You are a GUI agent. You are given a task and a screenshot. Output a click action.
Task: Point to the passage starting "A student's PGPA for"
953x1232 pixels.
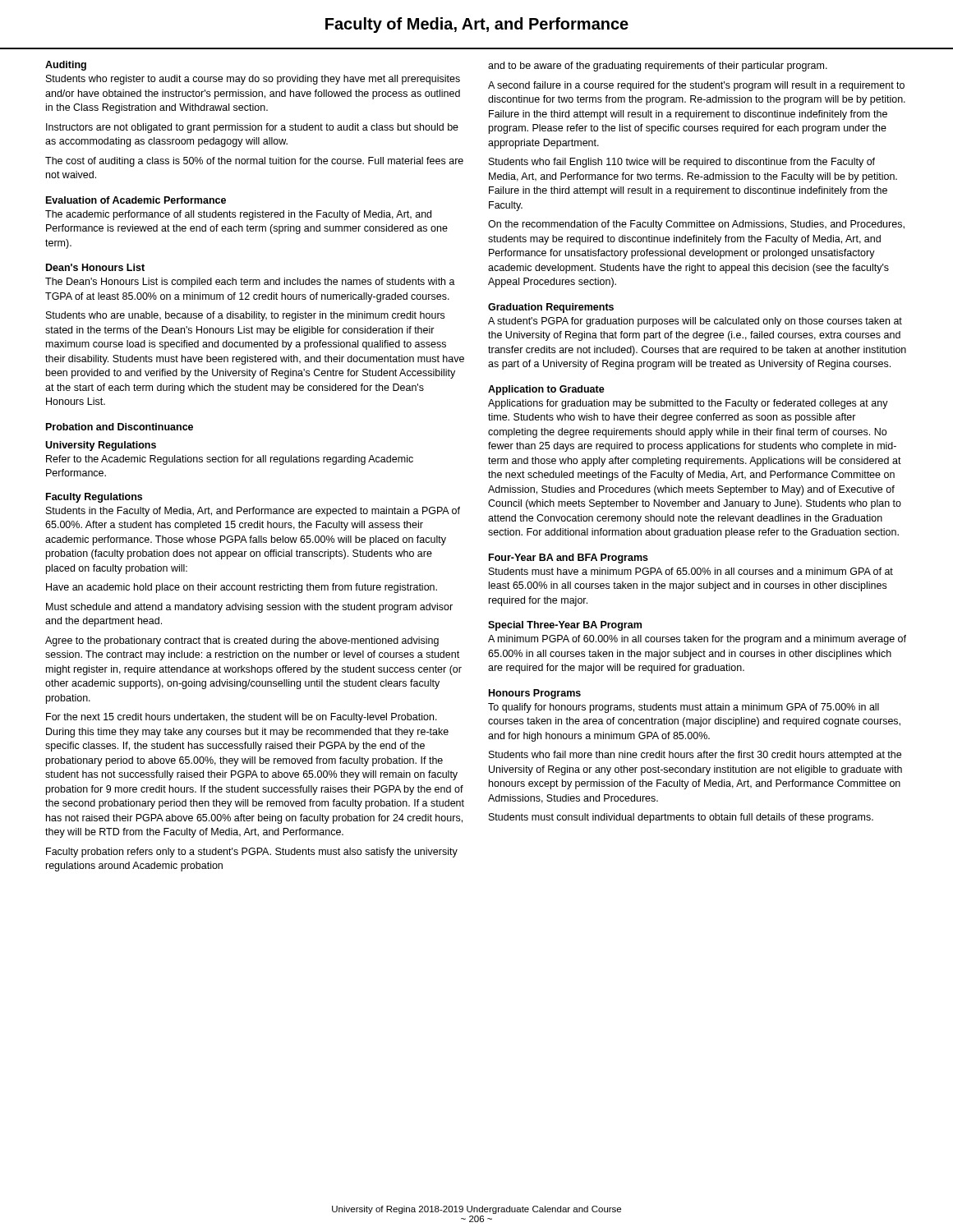[x=697, y=342]
